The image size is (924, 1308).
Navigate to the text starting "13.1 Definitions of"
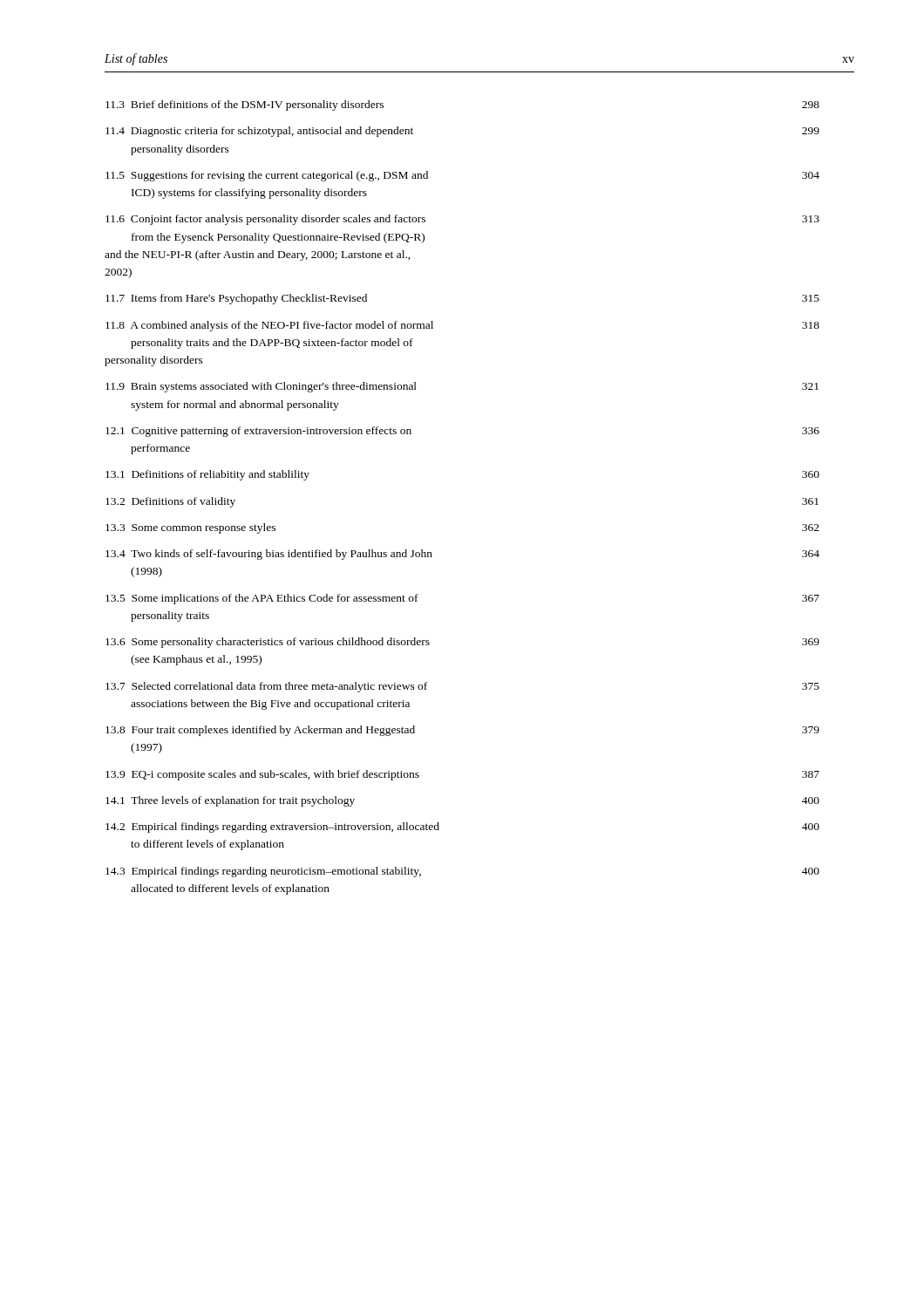click(211, 475)
